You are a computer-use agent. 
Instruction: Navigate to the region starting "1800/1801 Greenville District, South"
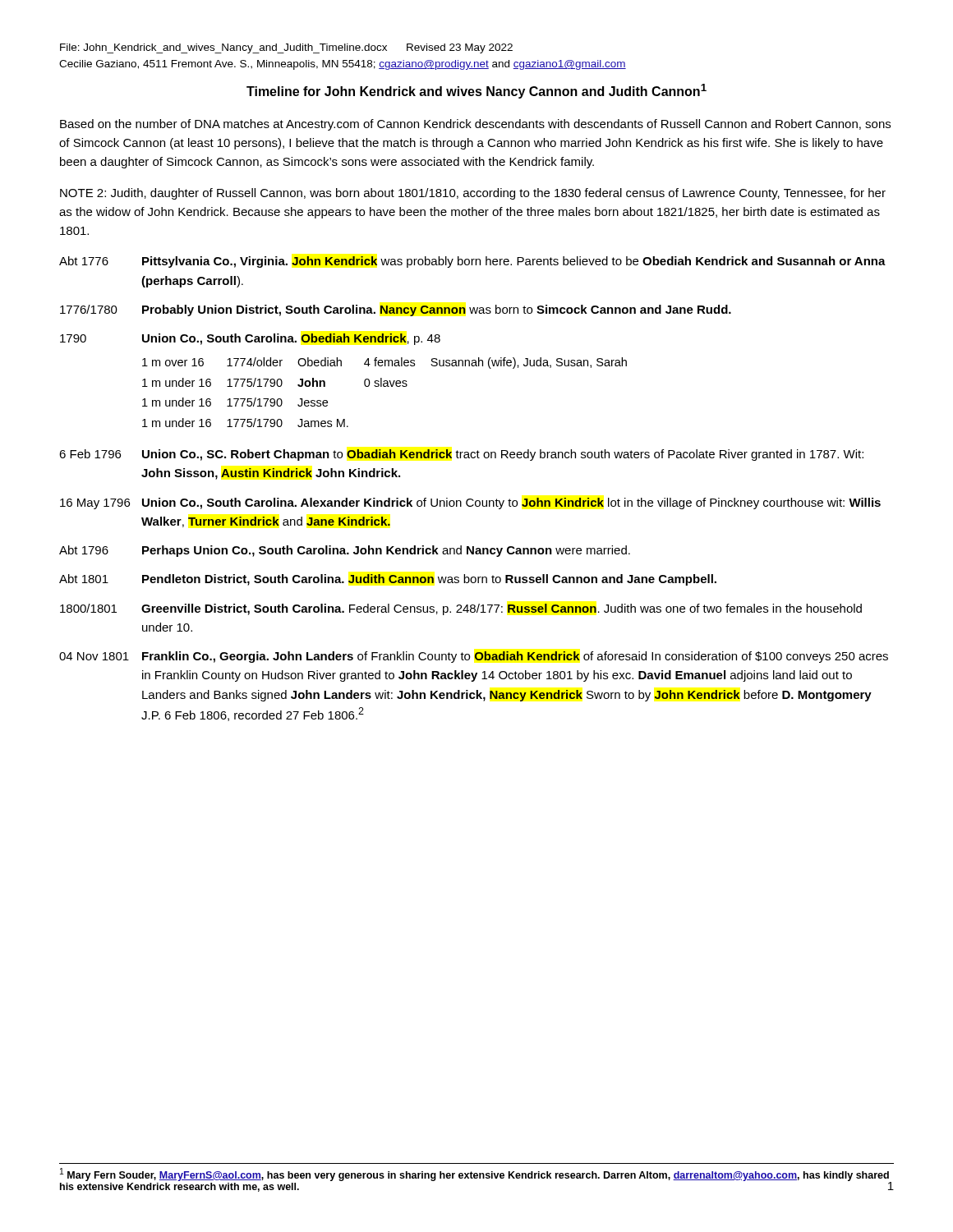476,618
